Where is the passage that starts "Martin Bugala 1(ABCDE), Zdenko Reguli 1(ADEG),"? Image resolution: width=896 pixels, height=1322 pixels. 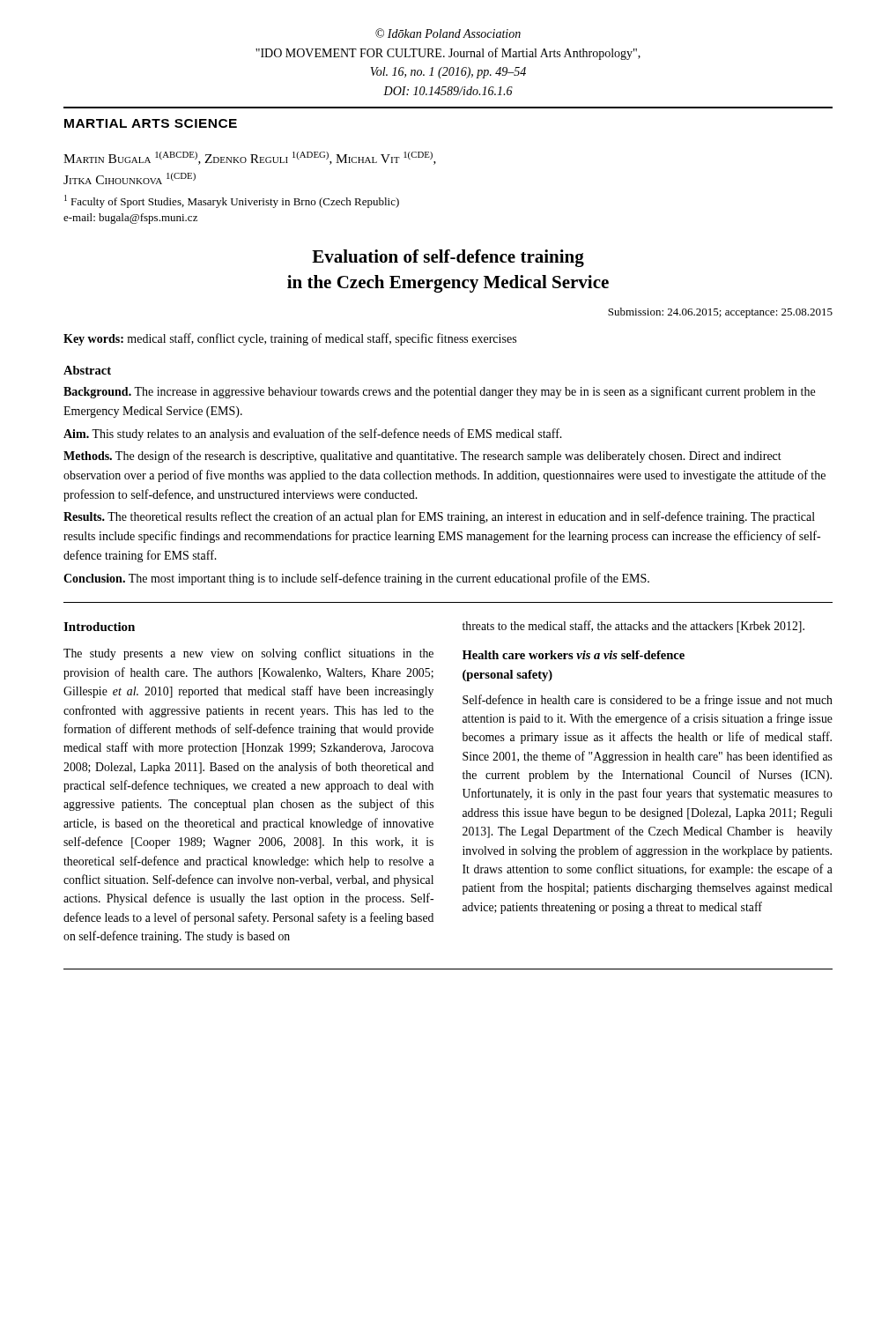click(250, 168)
